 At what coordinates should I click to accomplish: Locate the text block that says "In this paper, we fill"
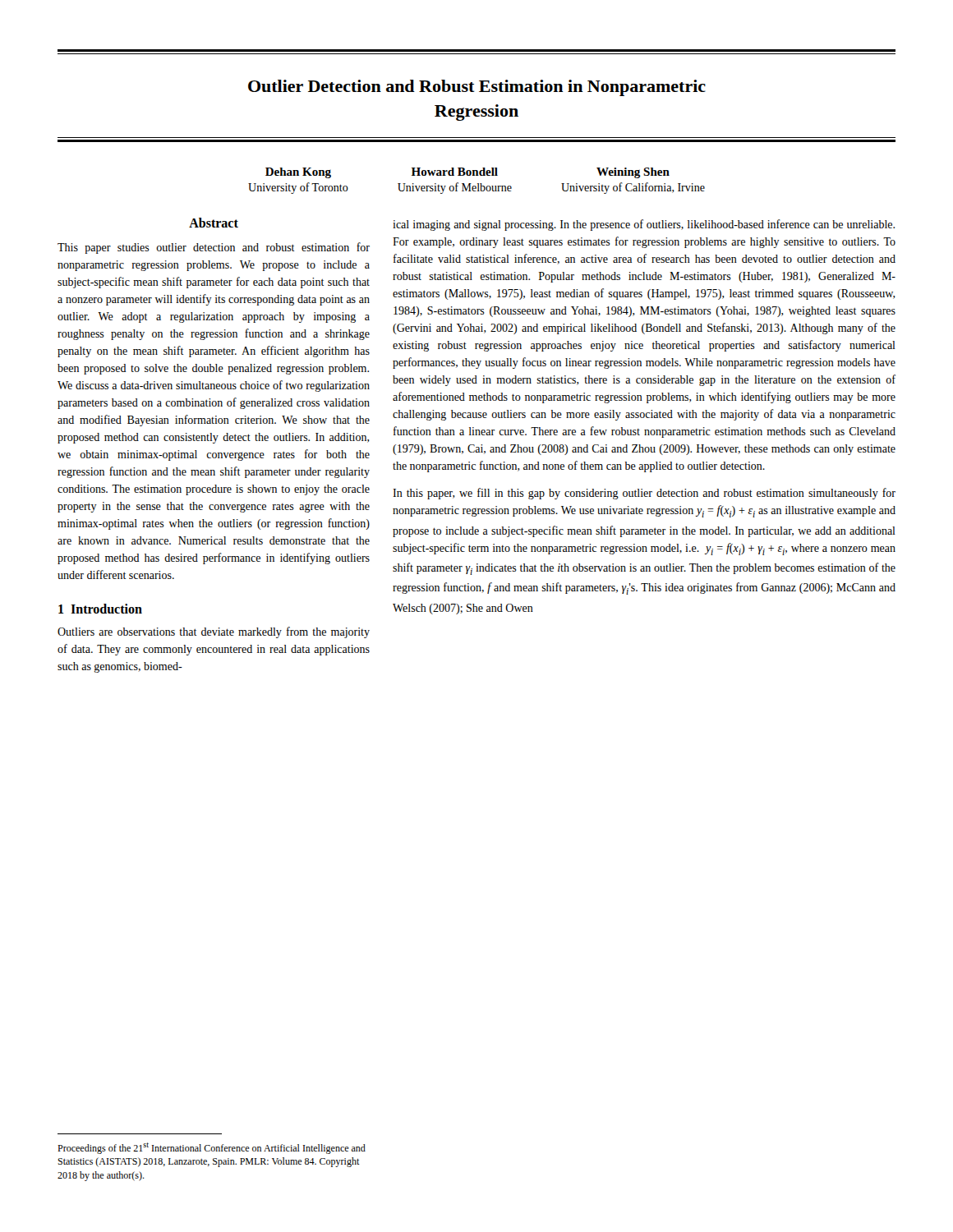click(644, 551)
